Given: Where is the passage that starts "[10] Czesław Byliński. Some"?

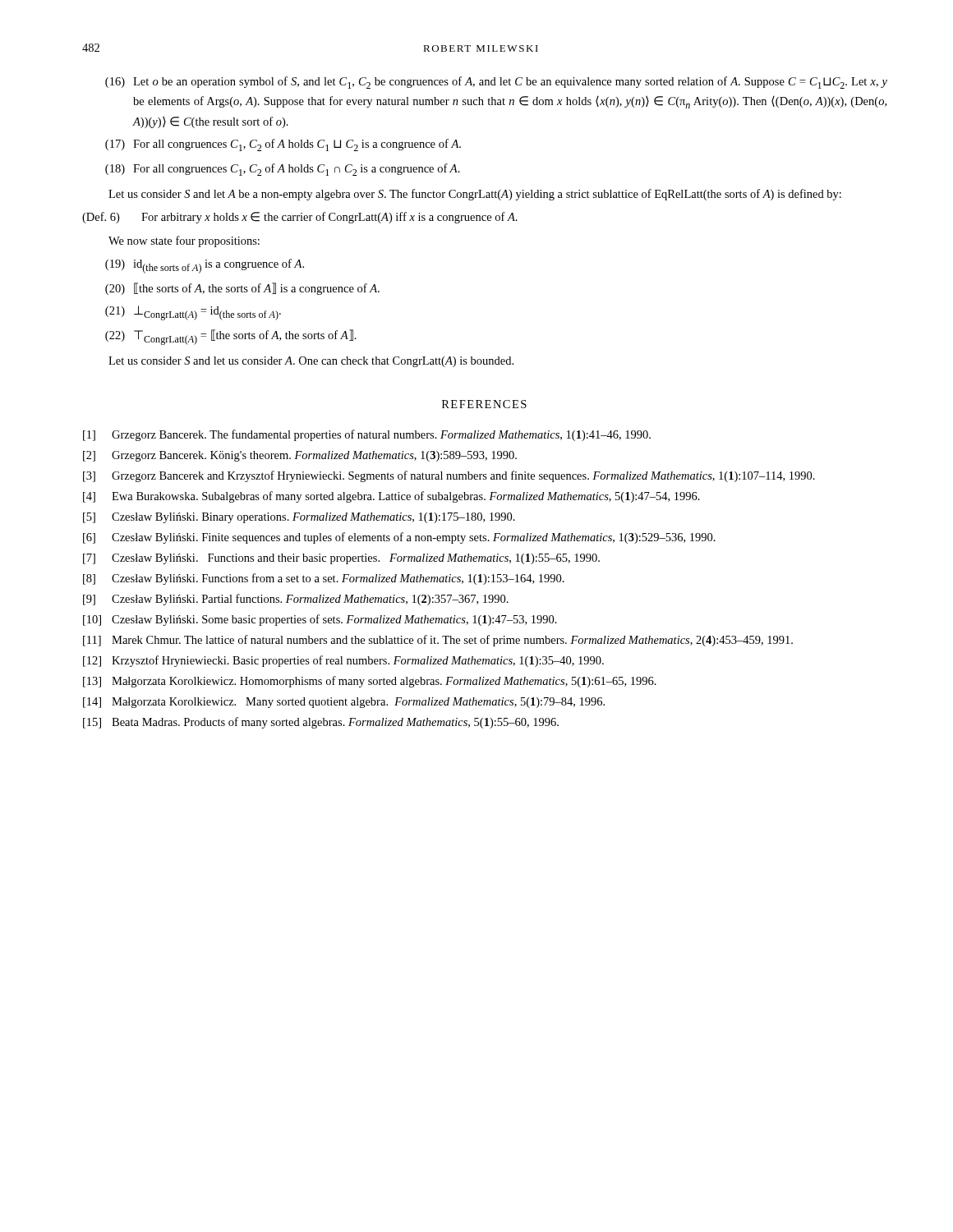Looking at the screenshot, I should pyautogui.click(x=485, y=620).
